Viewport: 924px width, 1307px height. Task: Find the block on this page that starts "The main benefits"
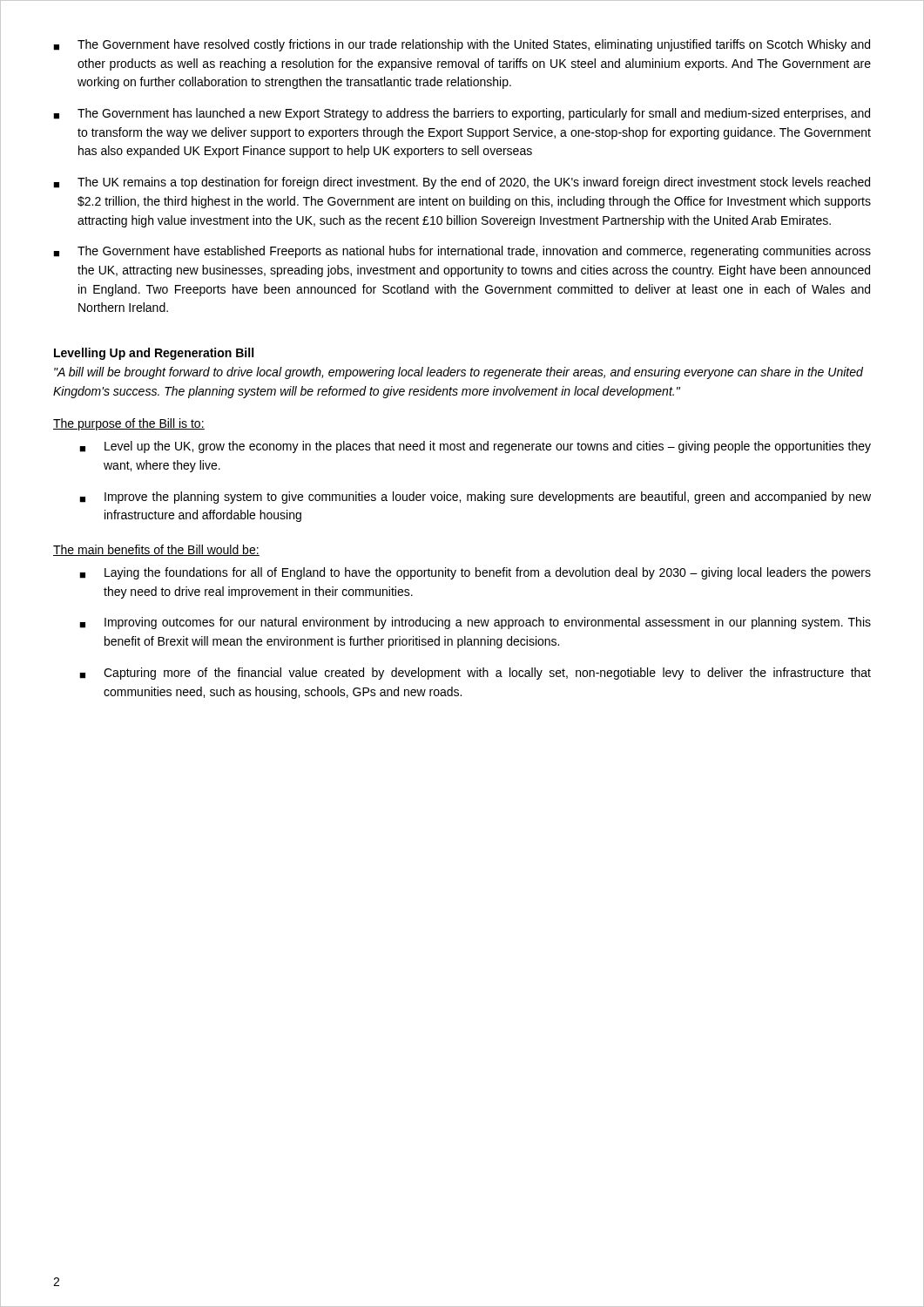pos(156,550)
